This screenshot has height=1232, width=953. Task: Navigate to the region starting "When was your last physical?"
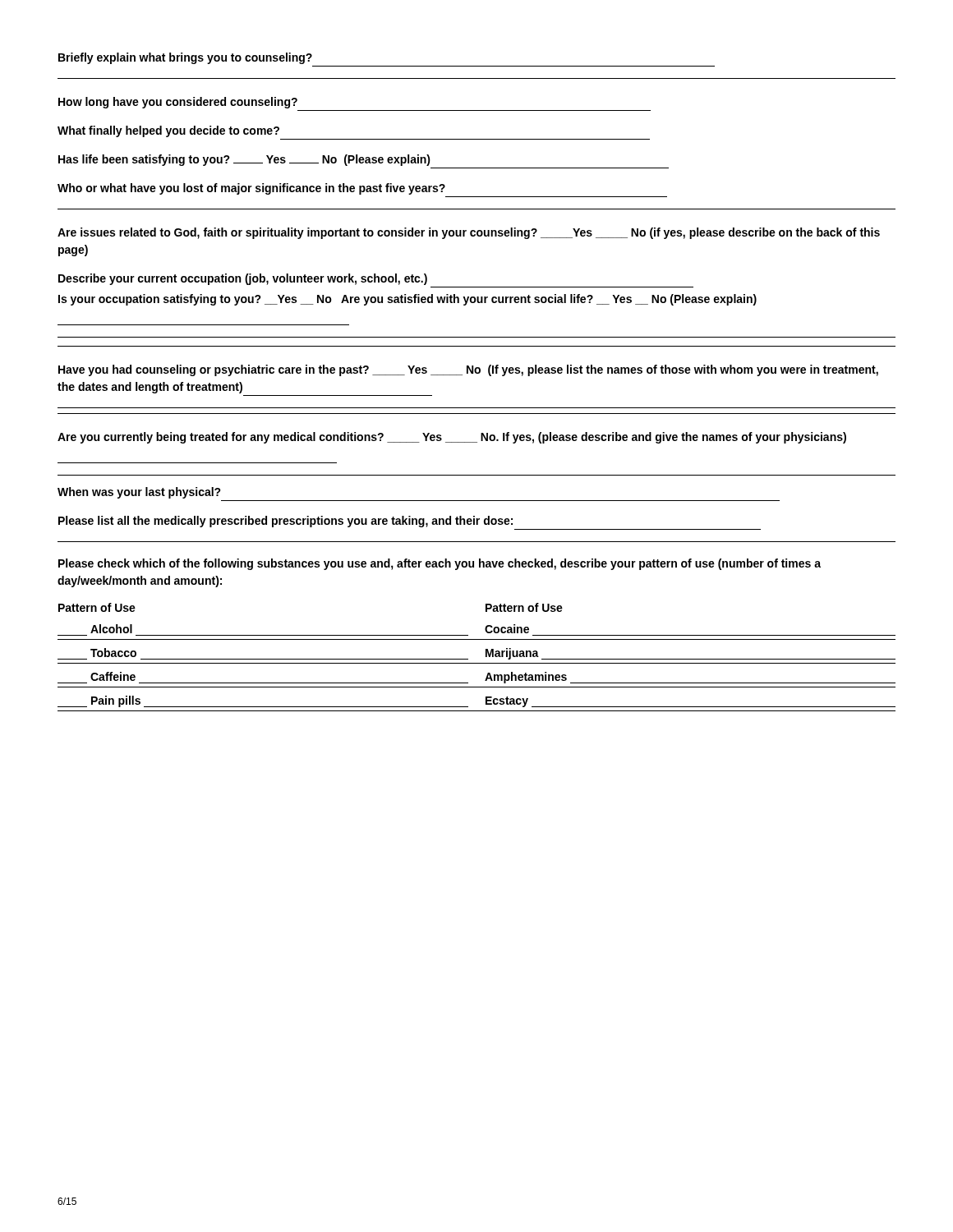(x=476, y=492)
